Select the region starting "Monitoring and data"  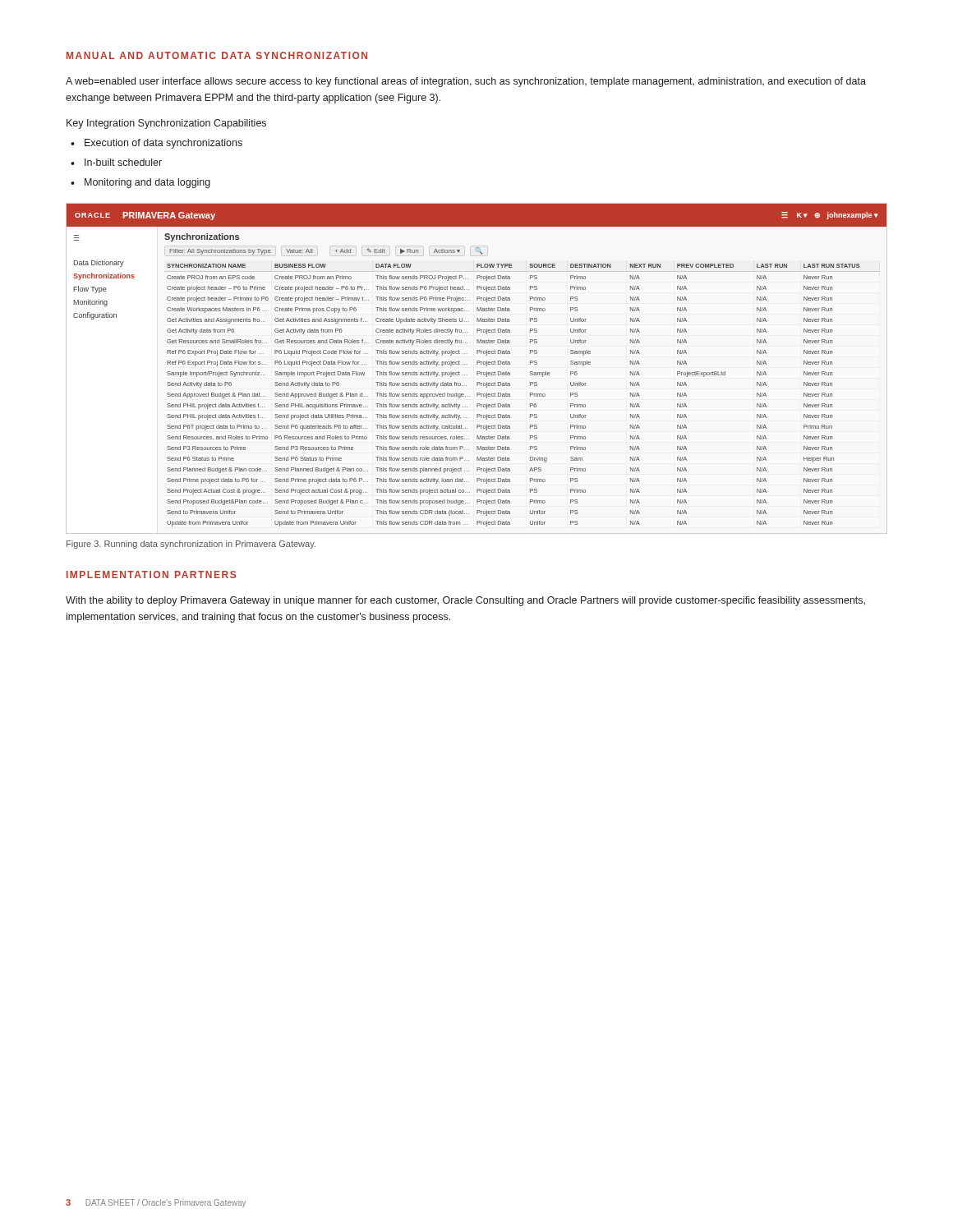pyautogui.click(x=147, y=182)
